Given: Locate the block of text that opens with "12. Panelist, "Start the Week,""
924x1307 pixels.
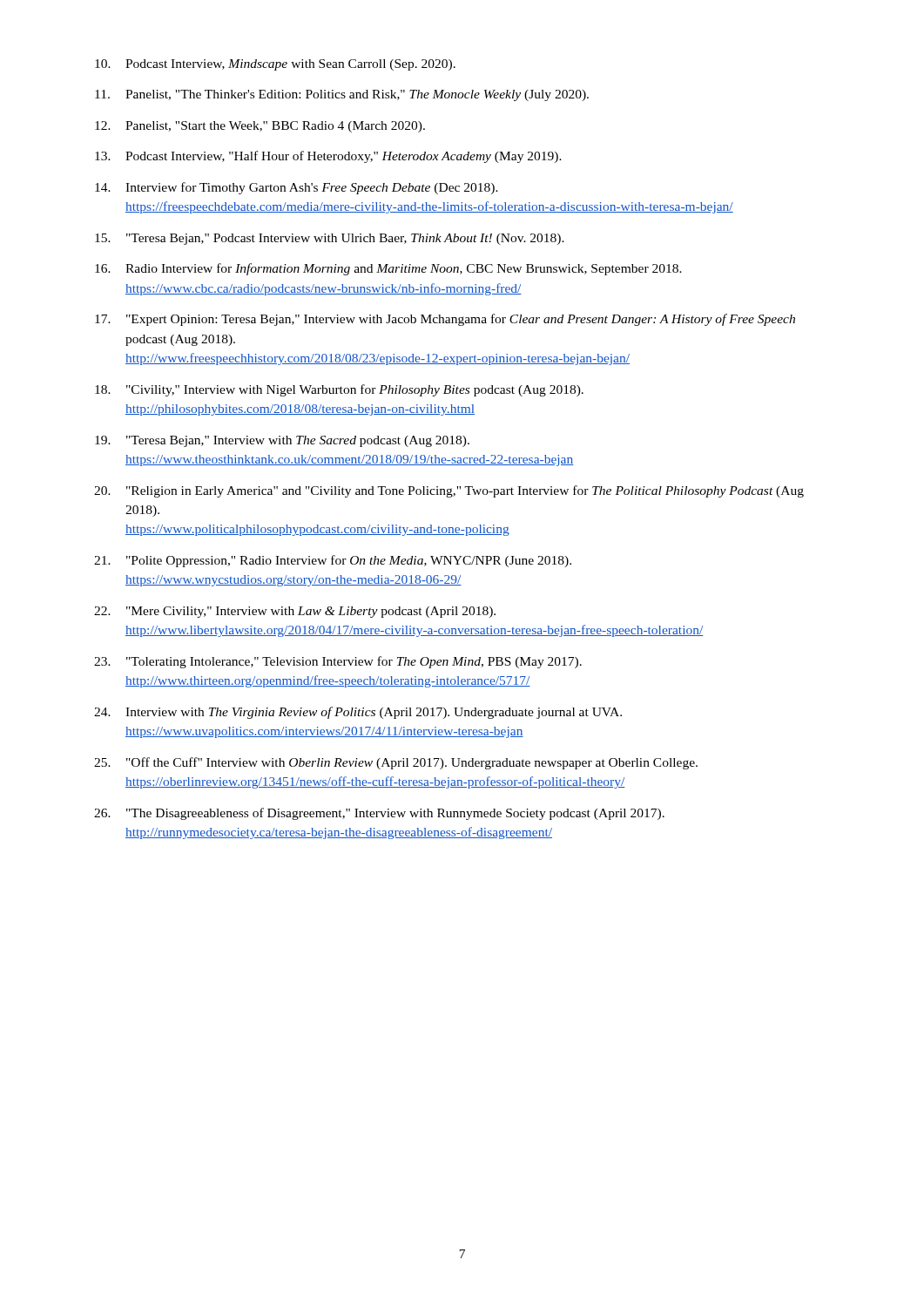Looking at the screenshot, I should (x=260, y=127).
